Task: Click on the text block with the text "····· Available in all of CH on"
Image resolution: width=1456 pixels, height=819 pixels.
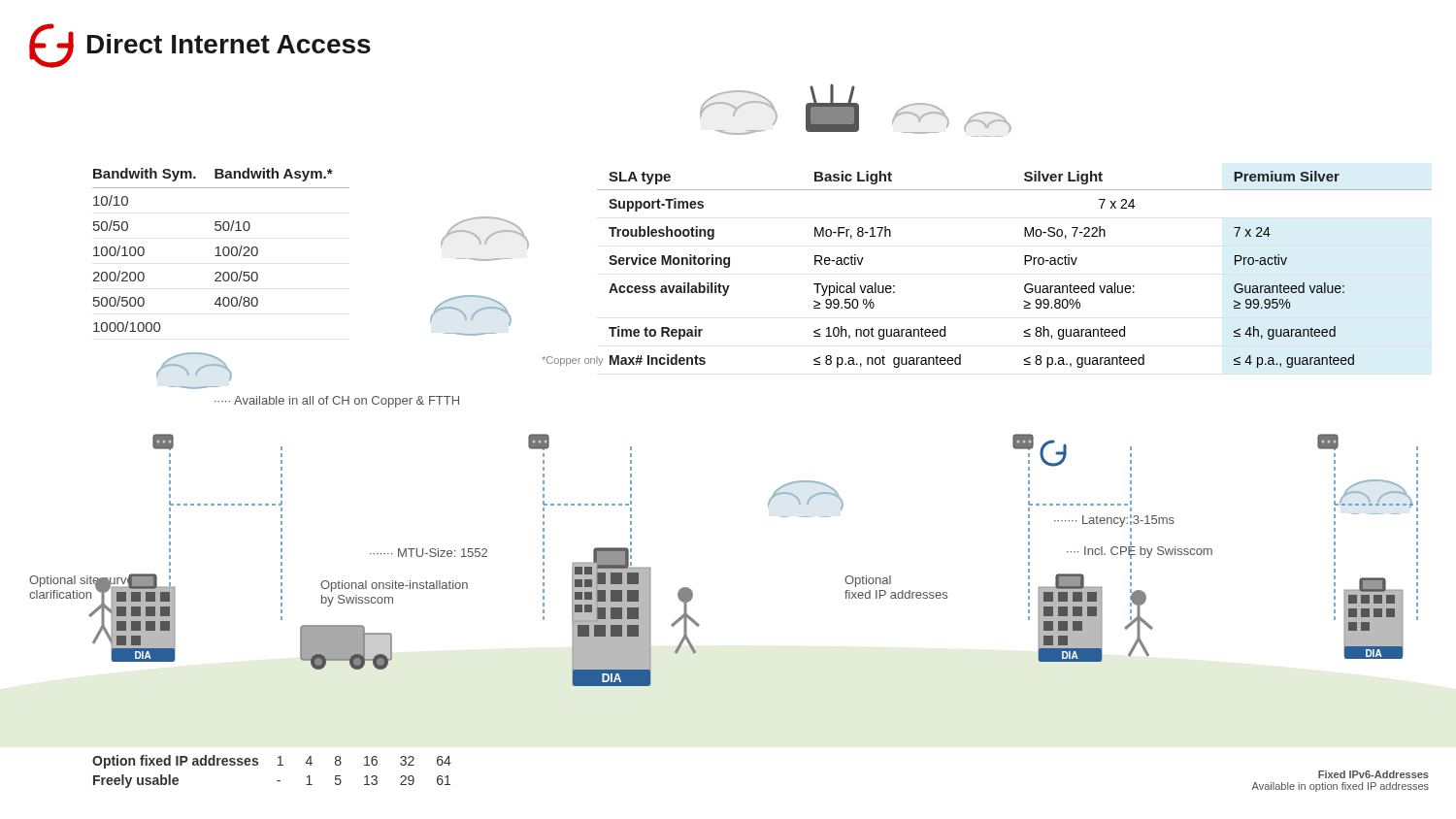Action: (x=337, y=400)
